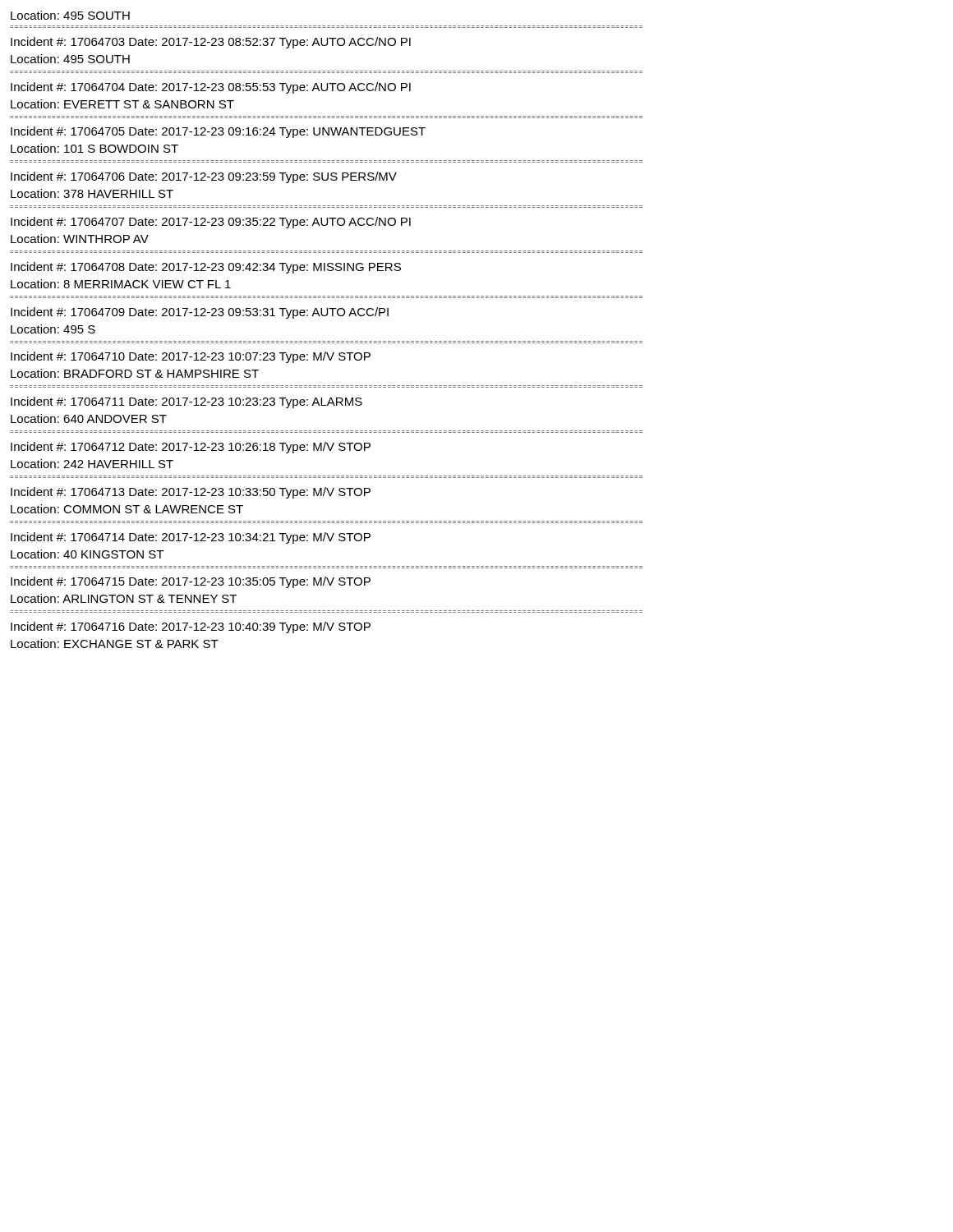Find the list item containing "Incident #: 17064711 Date: 2017-12-23"
Screen dimensions: 1232x953
coord(186,402)
